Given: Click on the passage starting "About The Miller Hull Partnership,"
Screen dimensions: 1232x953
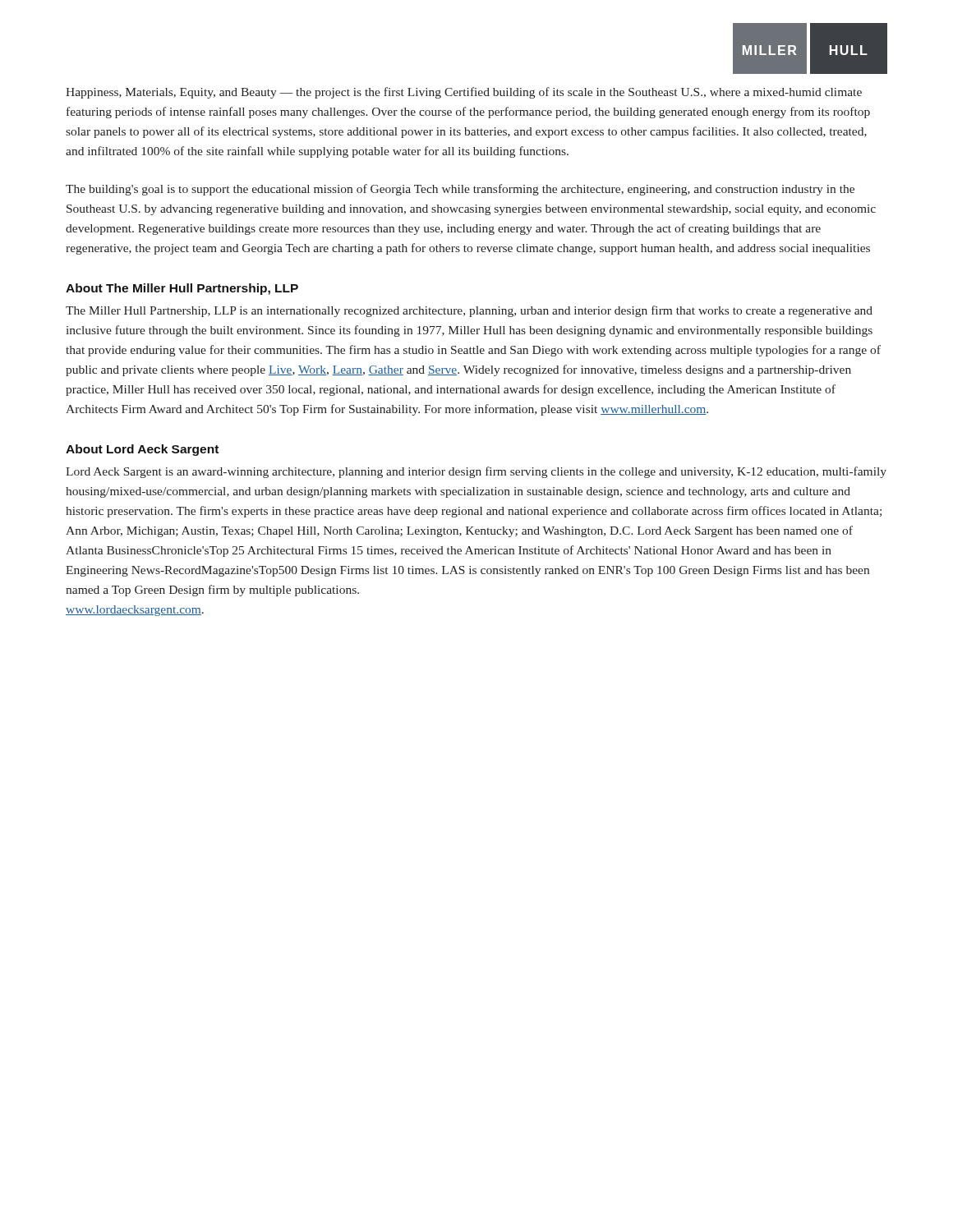Looking at the screenshot, I should click(x=182, y=289).
